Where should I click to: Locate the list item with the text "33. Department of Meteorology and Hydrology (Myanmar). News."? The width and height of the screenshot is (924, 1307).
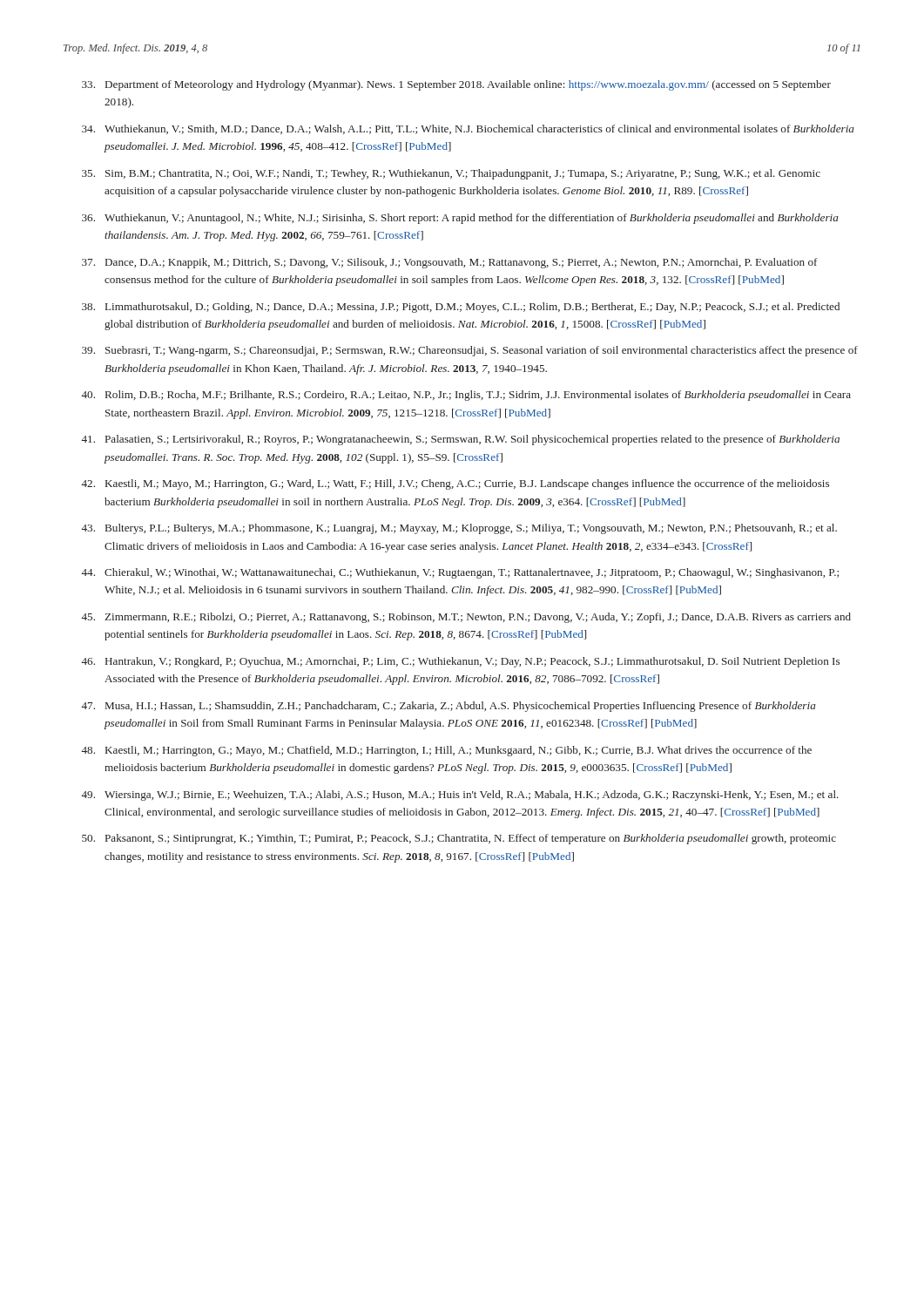(x=462, y=94)
